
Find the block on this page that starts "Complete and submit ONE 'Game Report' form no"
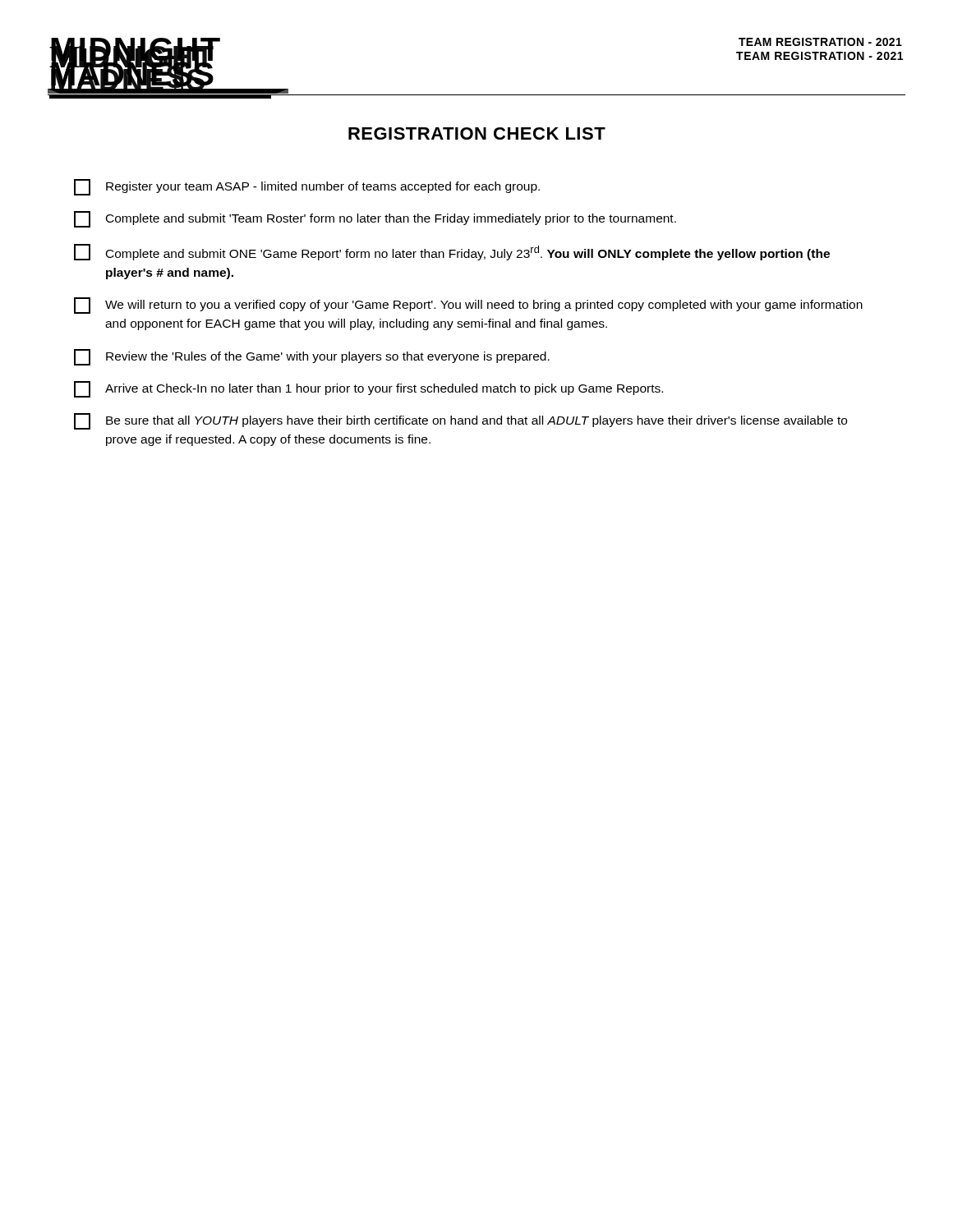coord(476,261)
